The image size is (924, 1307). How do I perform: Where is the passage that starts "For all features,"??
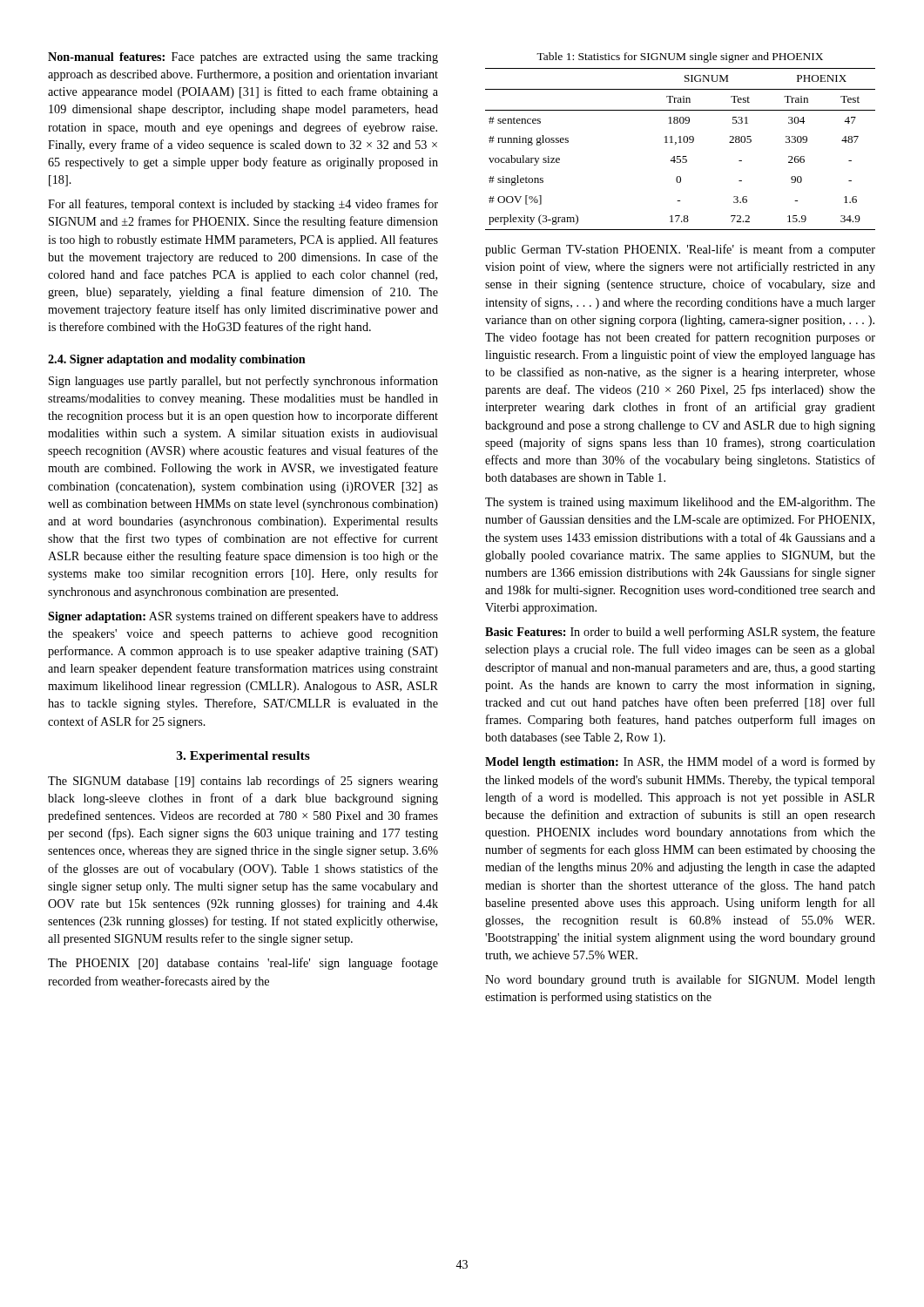243,266
